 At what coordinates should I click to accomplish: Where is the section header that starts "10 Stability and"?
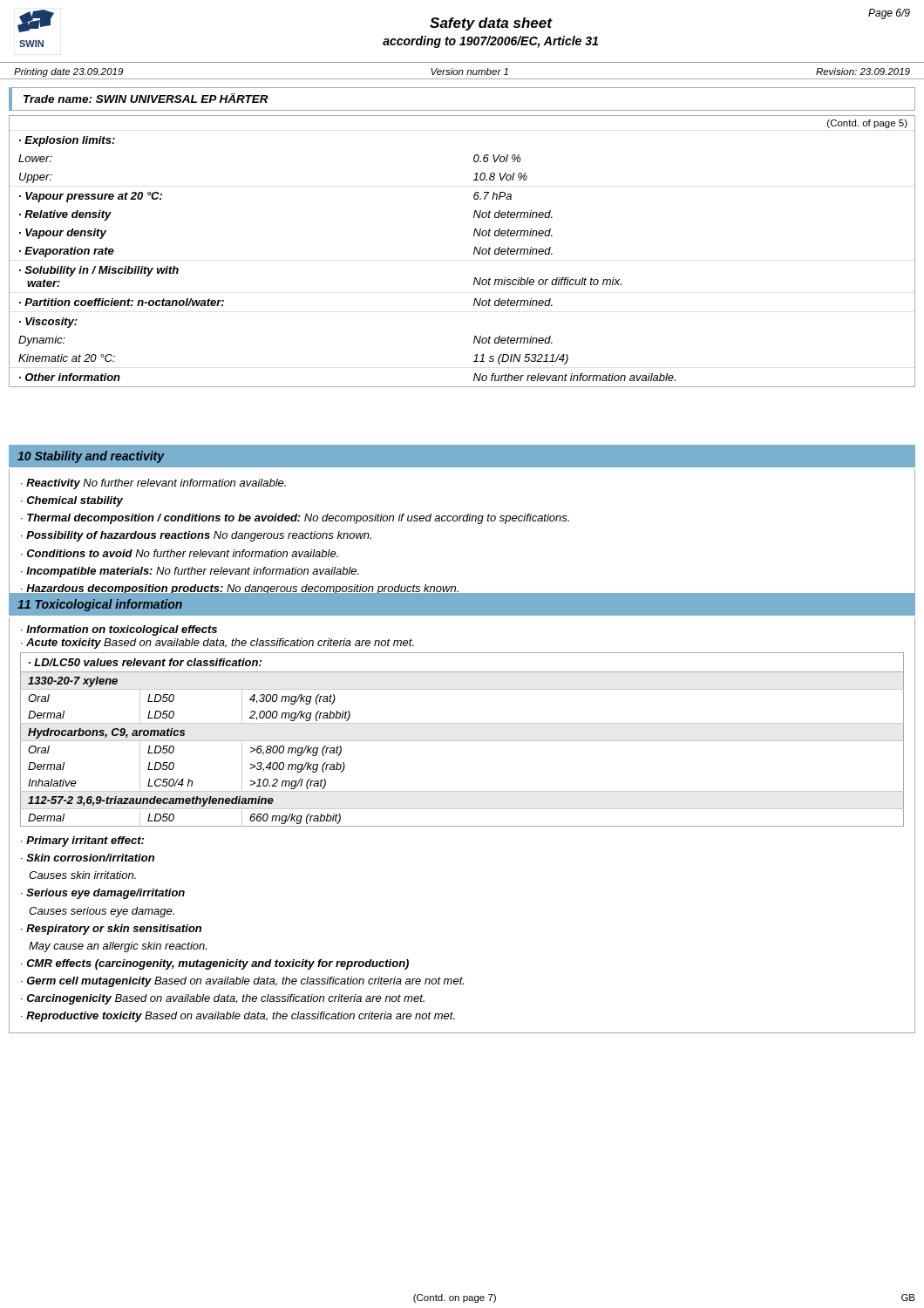click(x=91, y=456)
